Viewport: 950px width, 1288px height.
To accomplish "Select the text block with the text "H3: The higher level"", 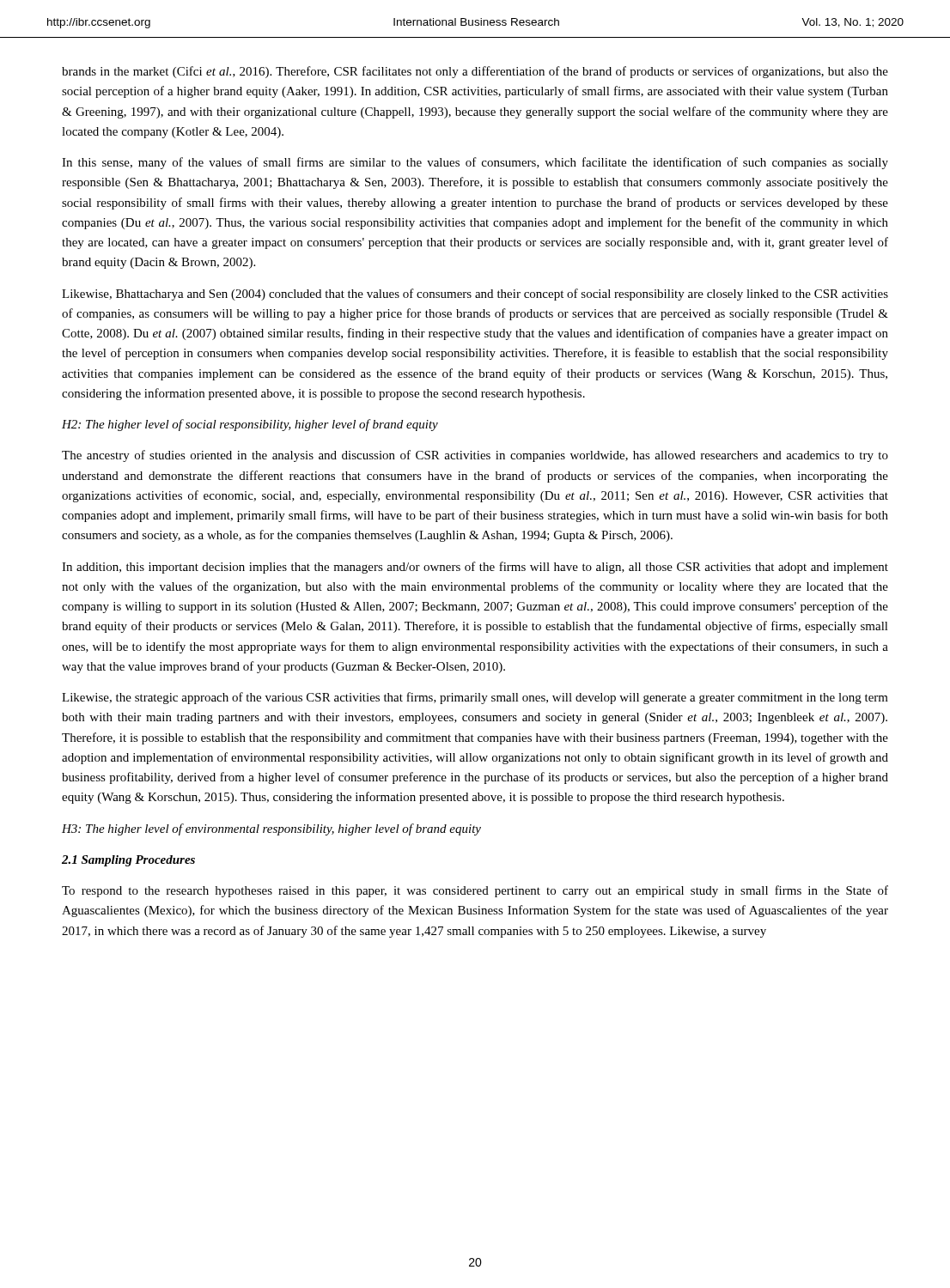I will pyautogui.click(x=271, y=828).
